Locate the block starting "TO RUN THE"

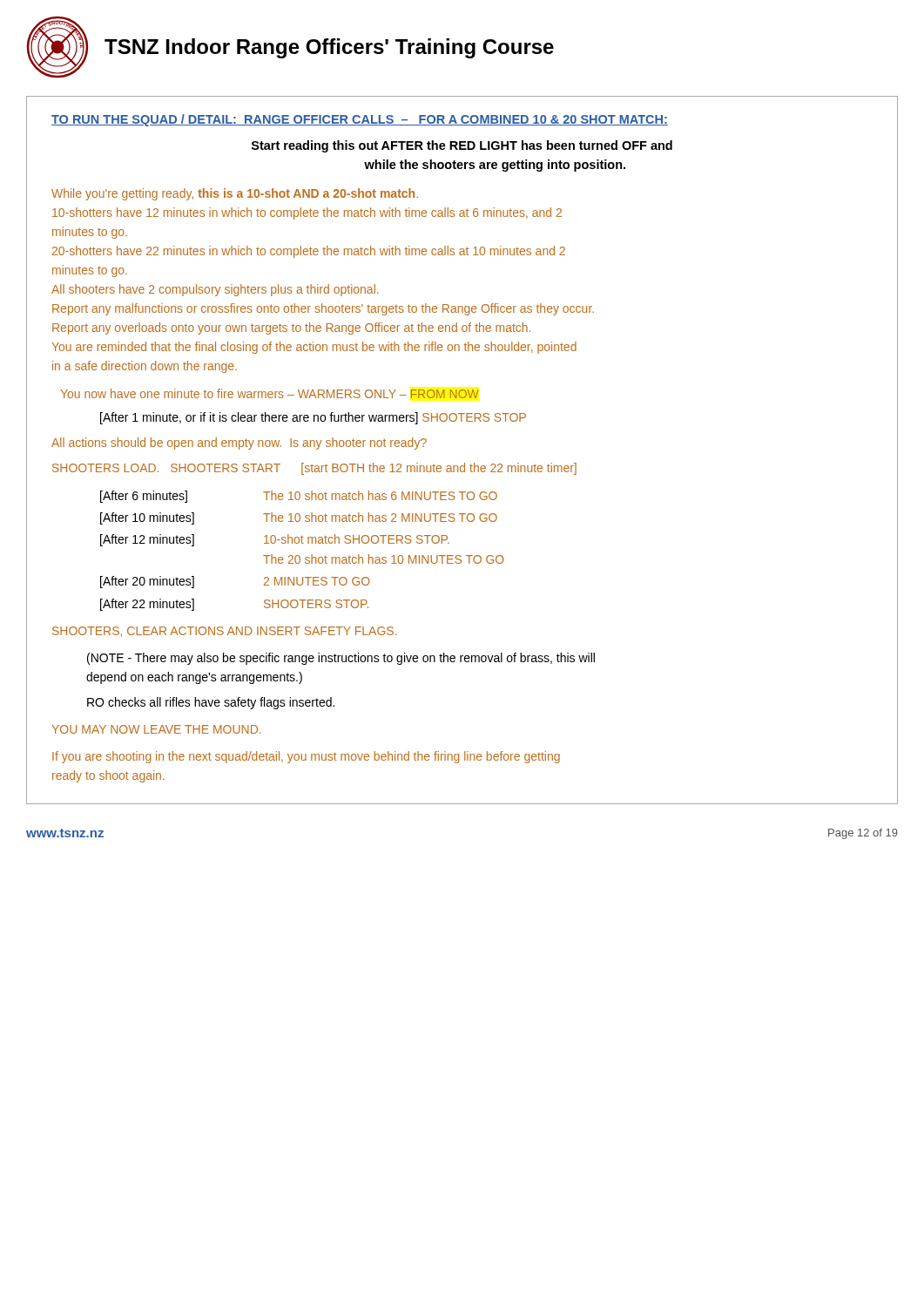point(360,119)
